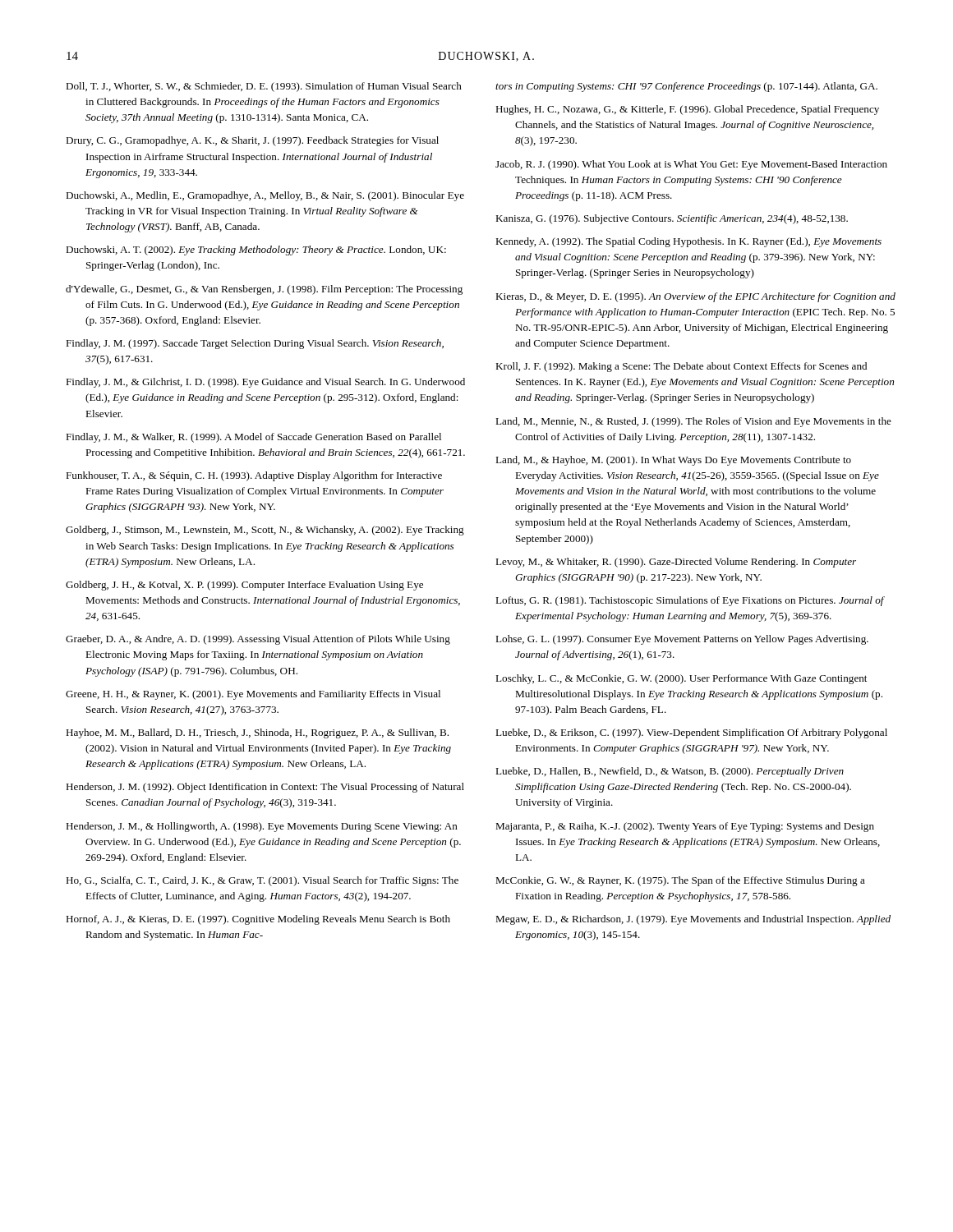Click on the list item that reads "Kennedy, A. (1992). The"
This screenshot has height=1232, width=953.
(x=689, y=257)
